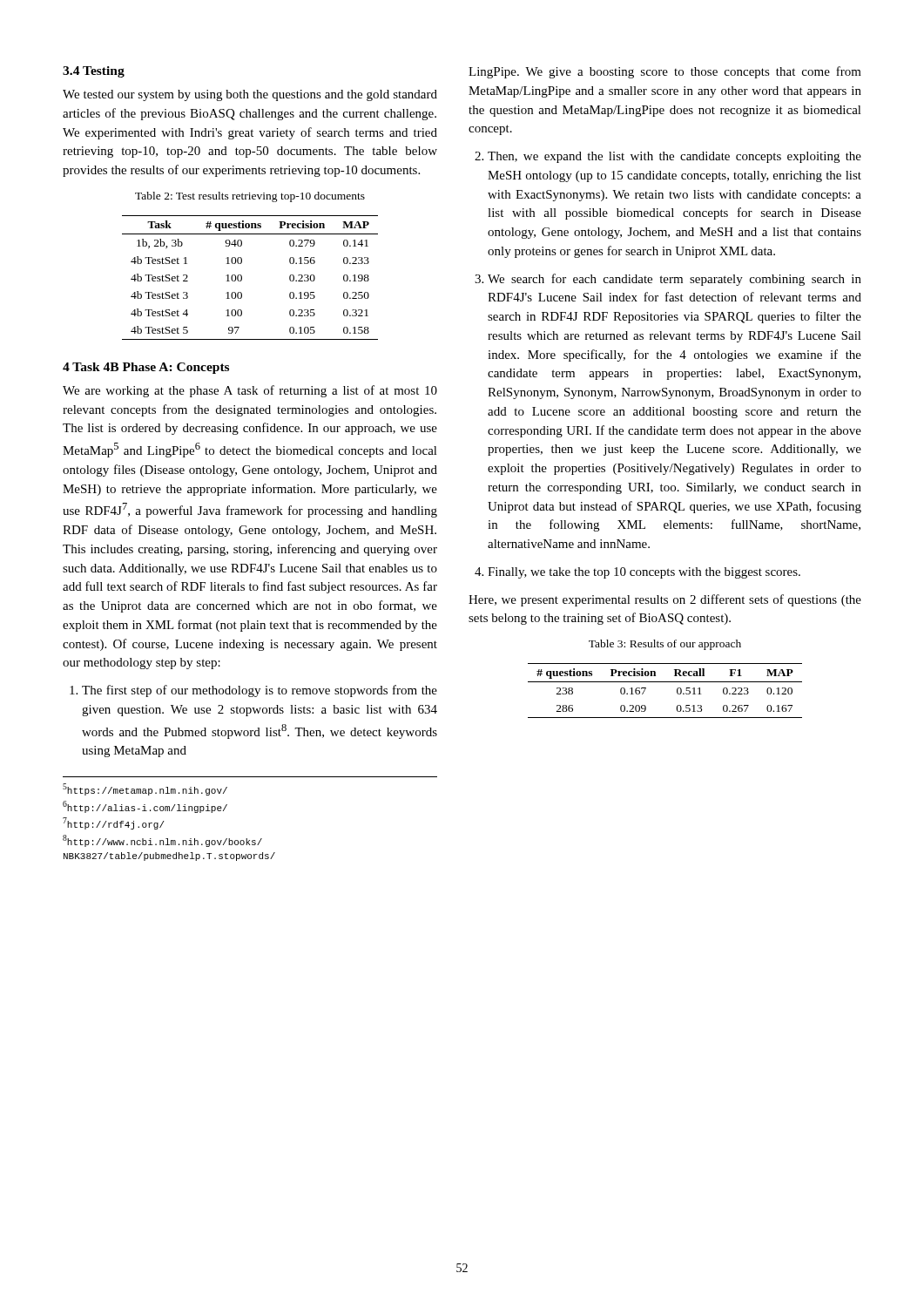Click on the block starting "5https://metamap.nlm.nih.gov/ 6http://alias-i.com/lingpipe/ 7http://rdf4j.org/ 8http://www.ncbi.nlm.nih.gov/books/NBK3827/table/pubmedhelp.T.stopwords/"
This screenshot has width=924, height=1307.
point(145,789)
